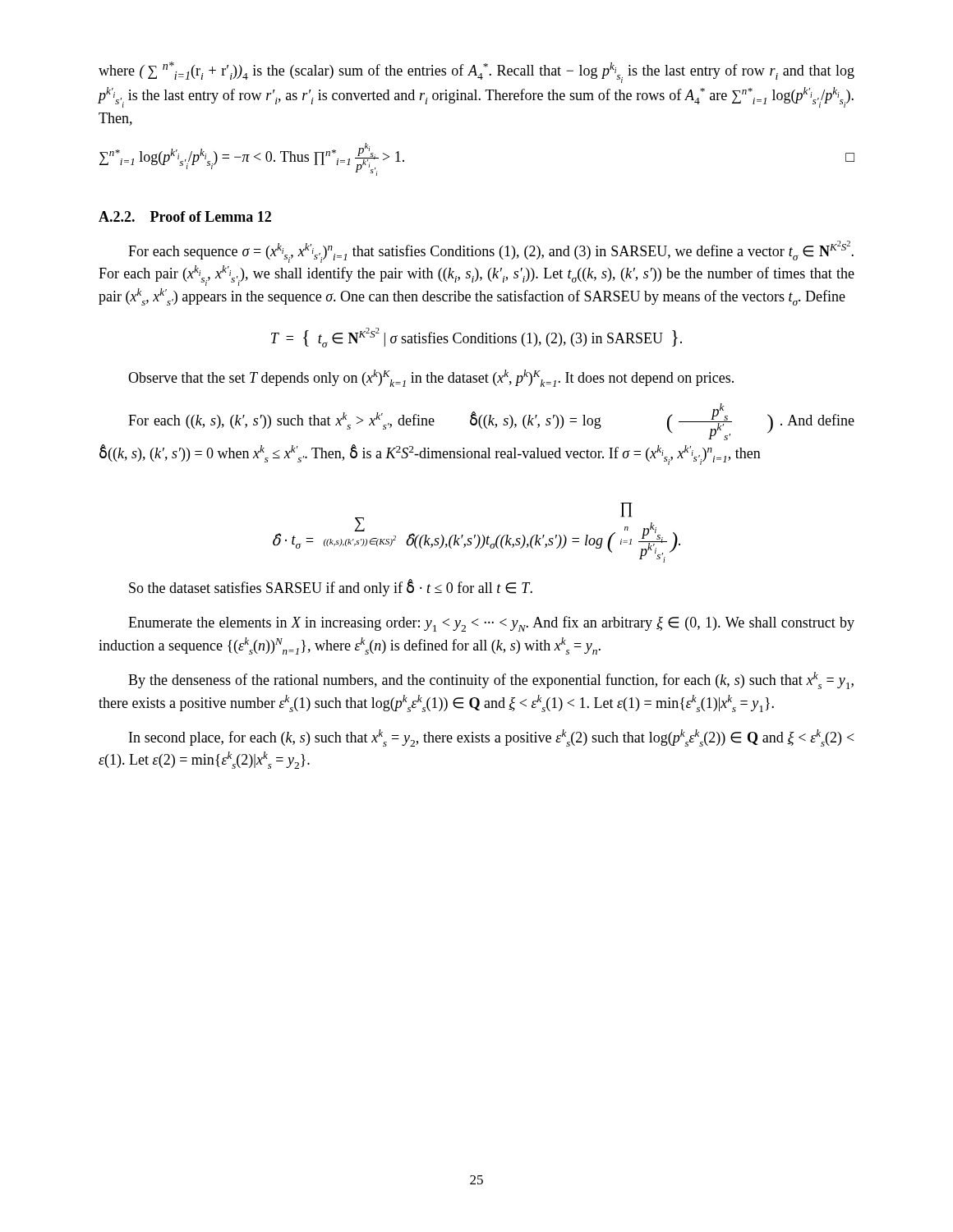Image resolution: width=953 pixels, height=1232 pixels.
Task: Point to the text block starting "where ( ∑​ n*i=1(ri + r′i))4 is the"
Action: pos(476,93)
